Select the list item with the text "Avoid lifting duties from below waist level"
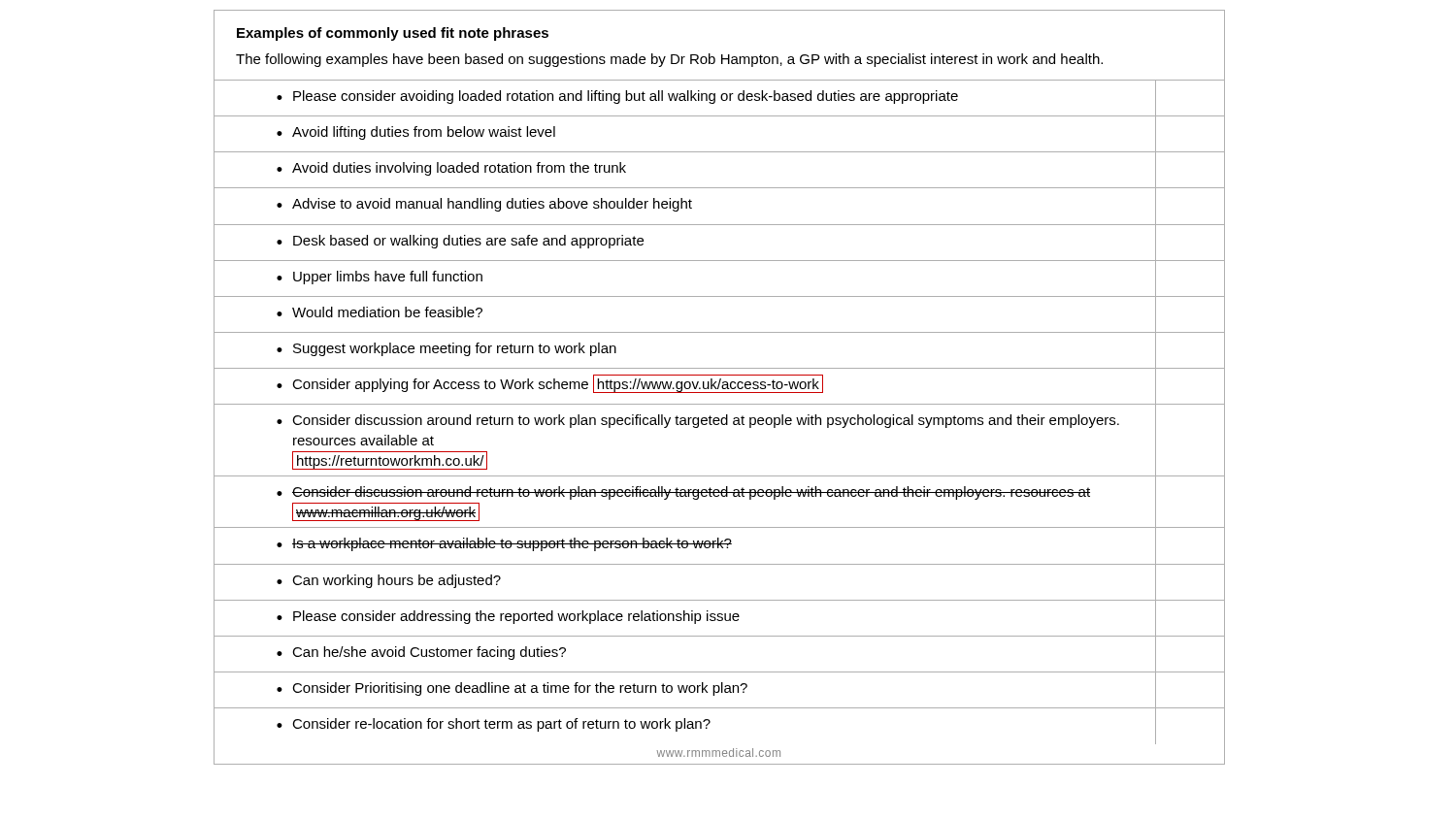The height and width of the screenshot is (819, 1456). (424, 131)
